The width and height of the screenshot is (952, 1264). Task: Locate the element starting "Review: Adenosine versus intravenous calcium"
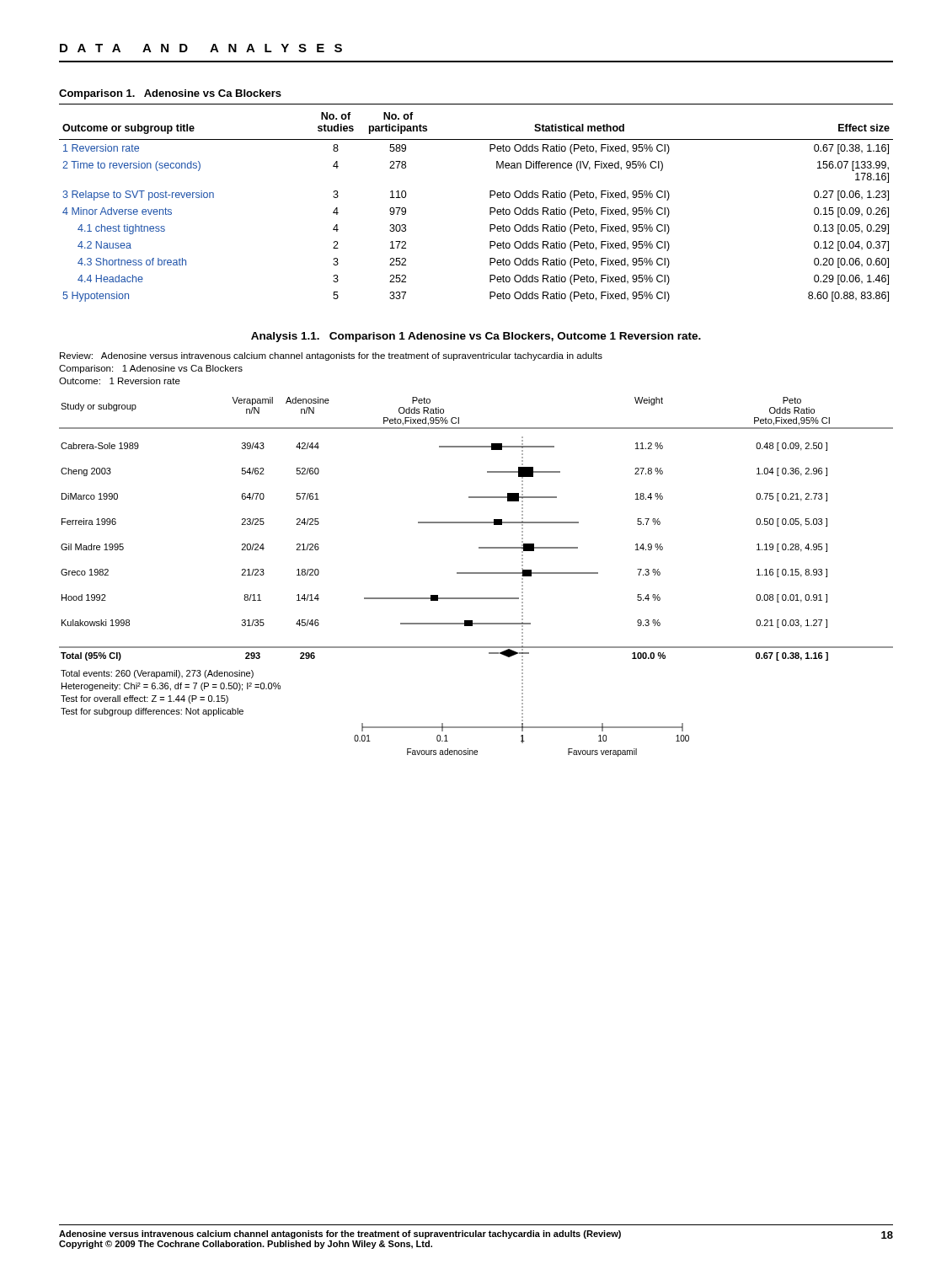point(331,356)
